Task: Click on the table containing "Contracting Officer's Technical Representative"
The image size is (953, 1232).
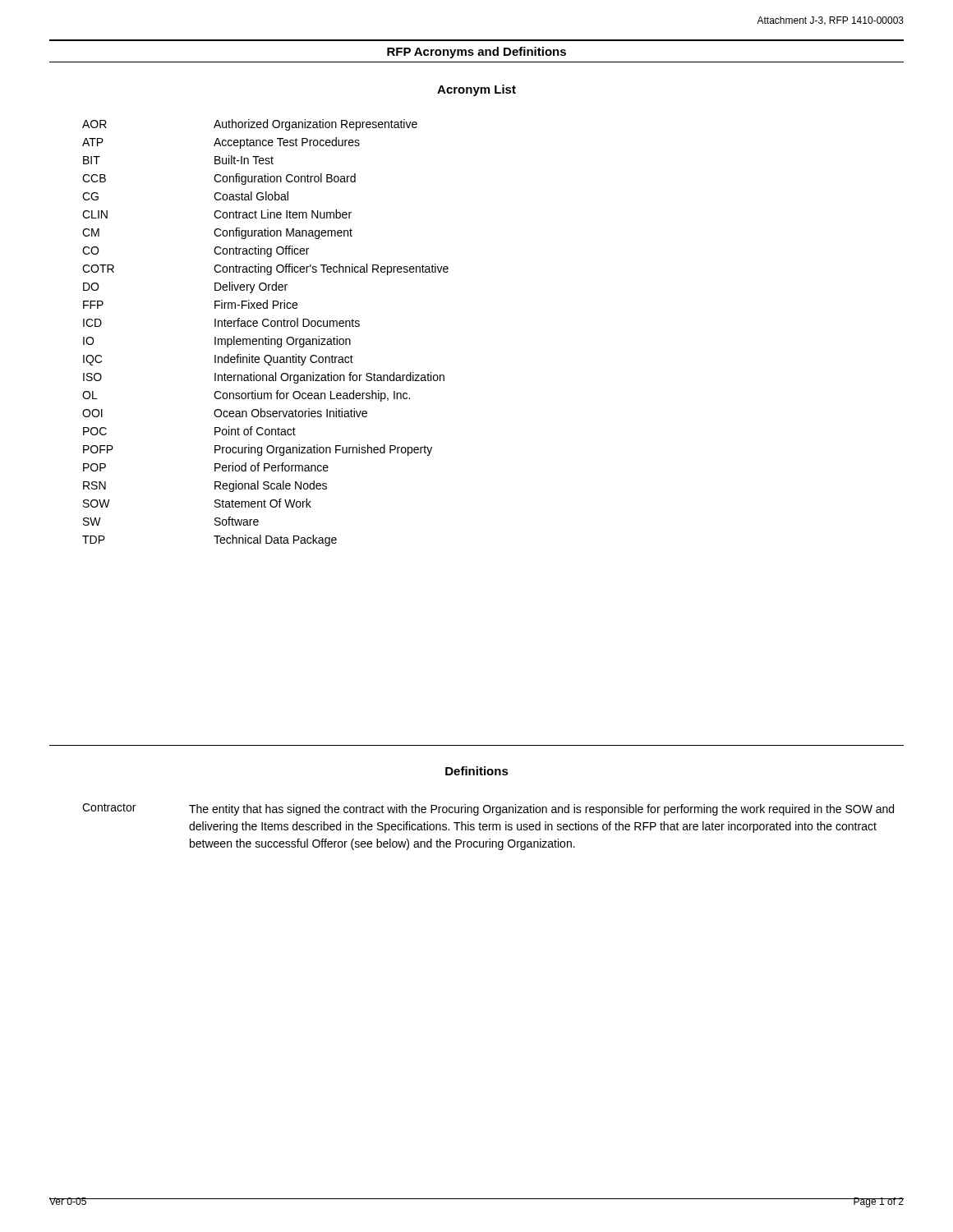Action: point(493,332)
